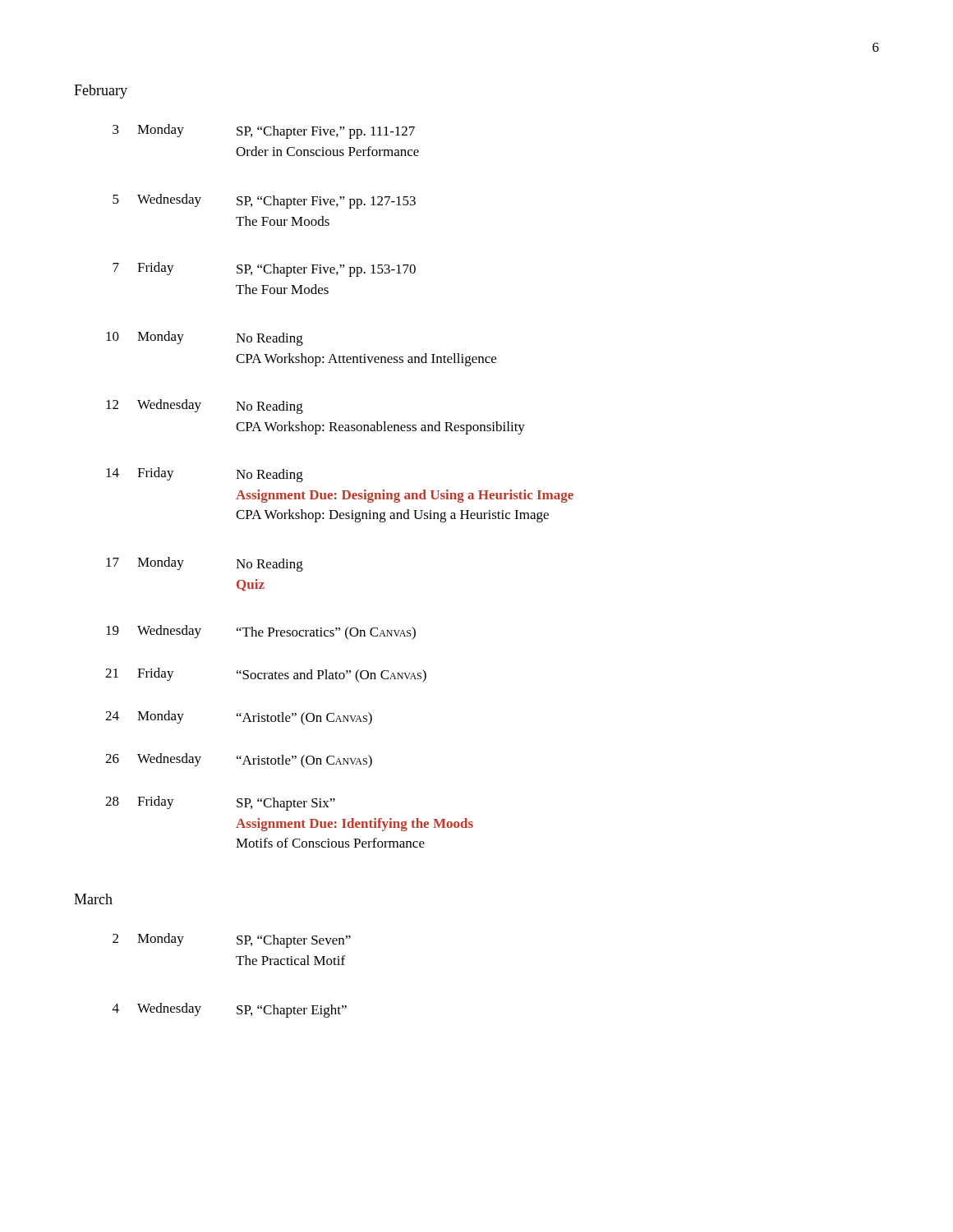953x1232 pixels.
Task: Find the text block starting "14 Friday No"
Action: tap(324, 495)
